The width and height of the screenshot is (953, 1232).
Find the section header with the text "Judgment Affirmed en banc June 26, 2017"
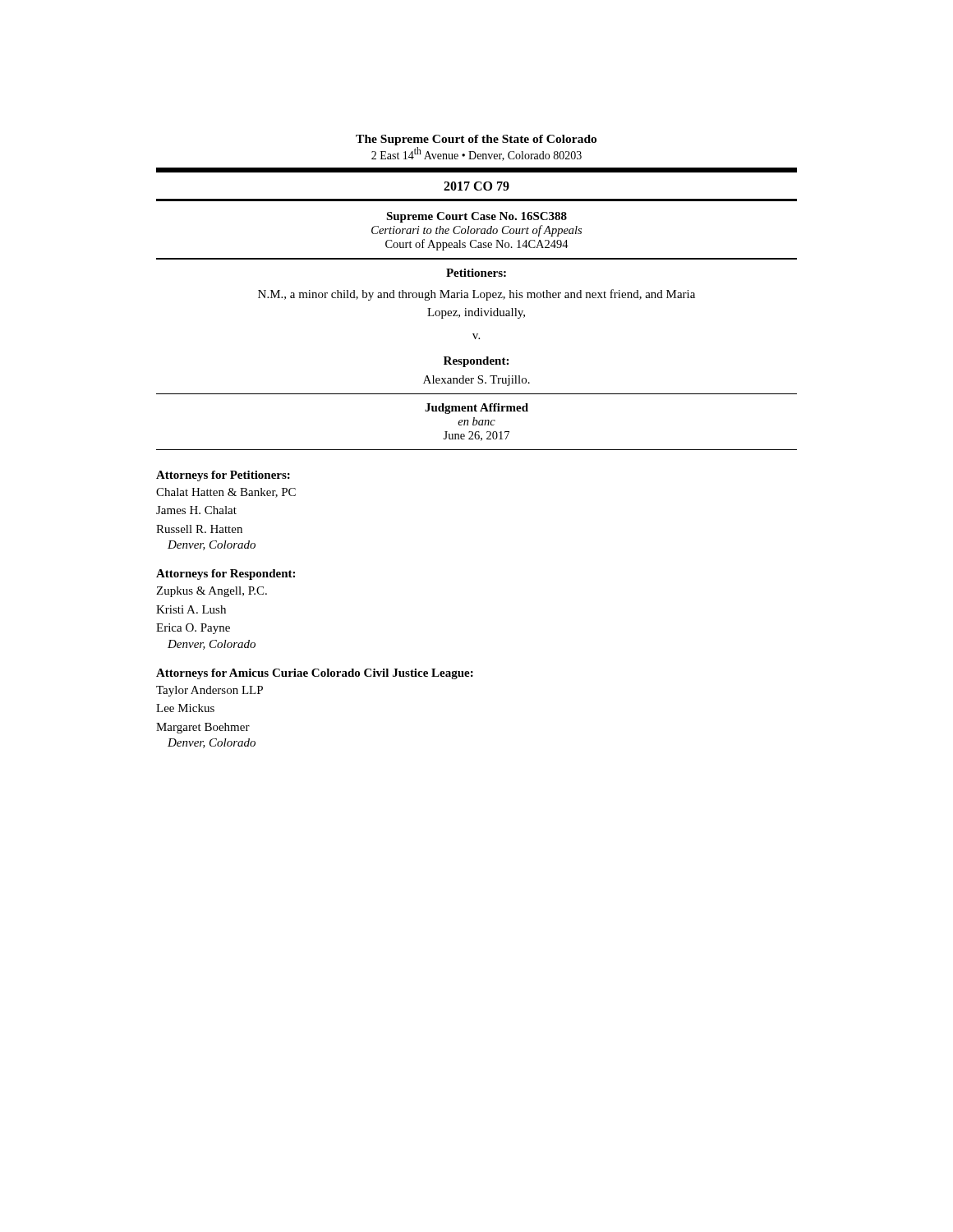(x=476, y=421)
